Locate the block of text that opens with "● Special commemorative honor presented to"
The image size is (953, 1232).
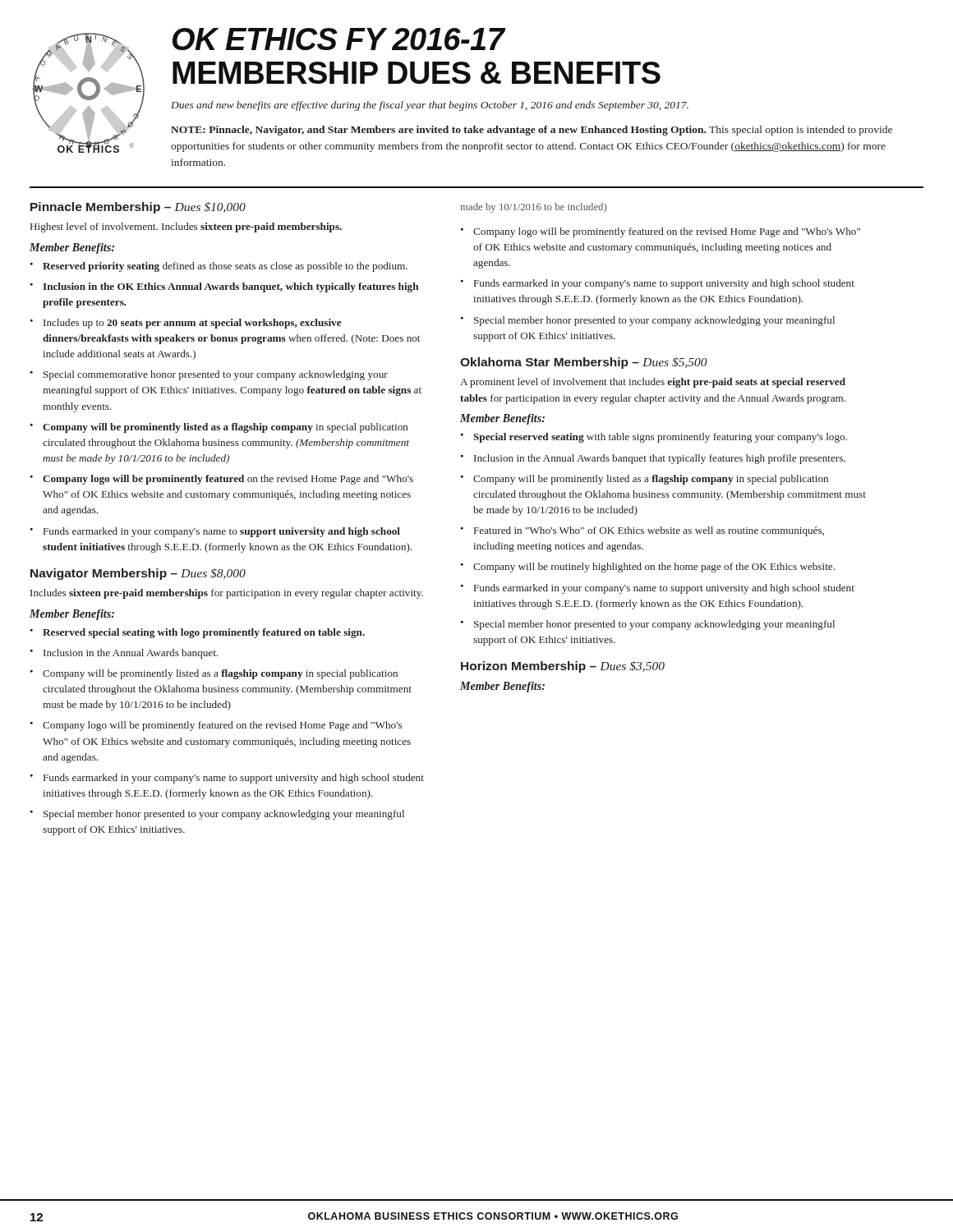coord(228,390)
